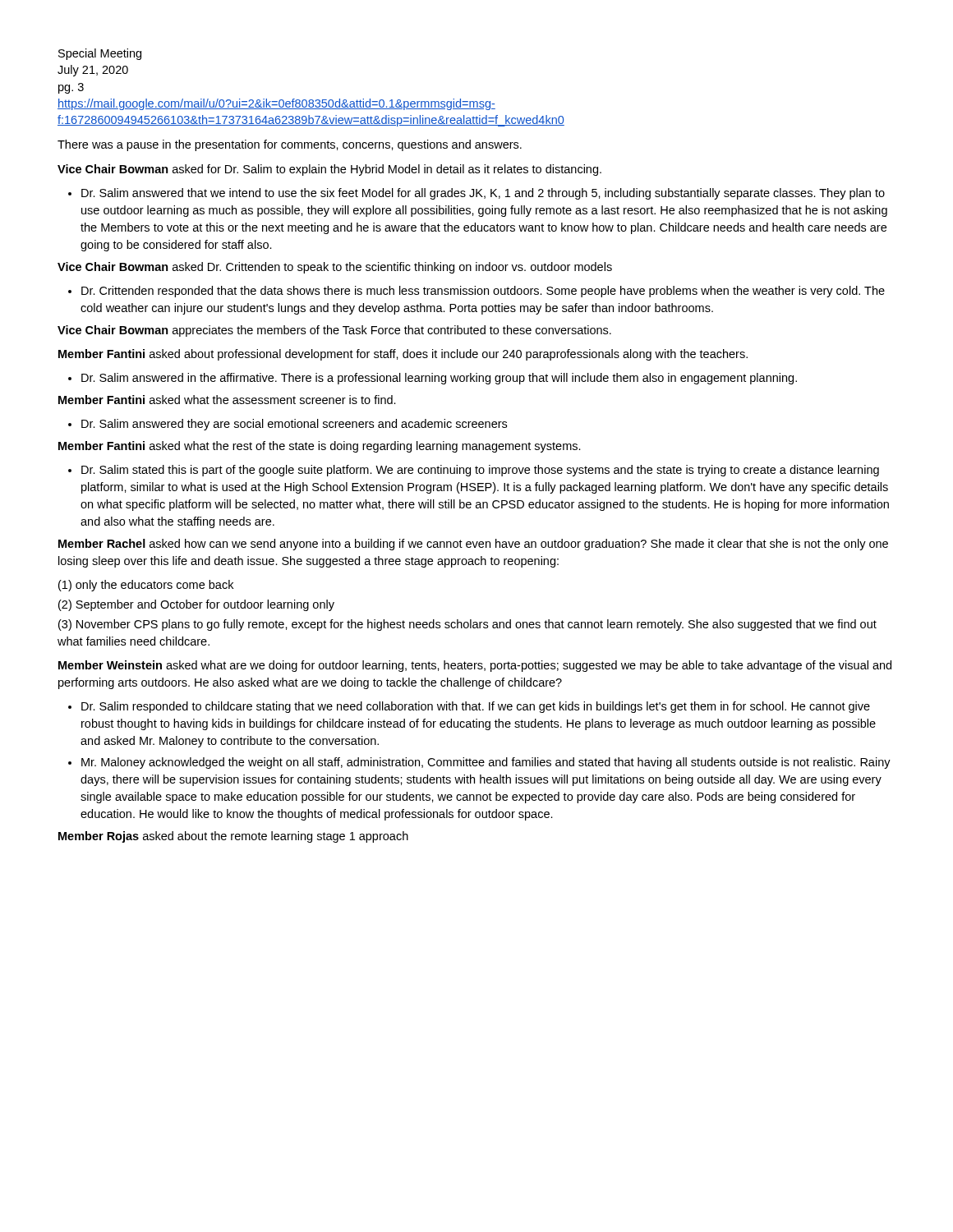Click on the list item that reads "Dr. Salim answered in the affirmative."

click(476, 378)
